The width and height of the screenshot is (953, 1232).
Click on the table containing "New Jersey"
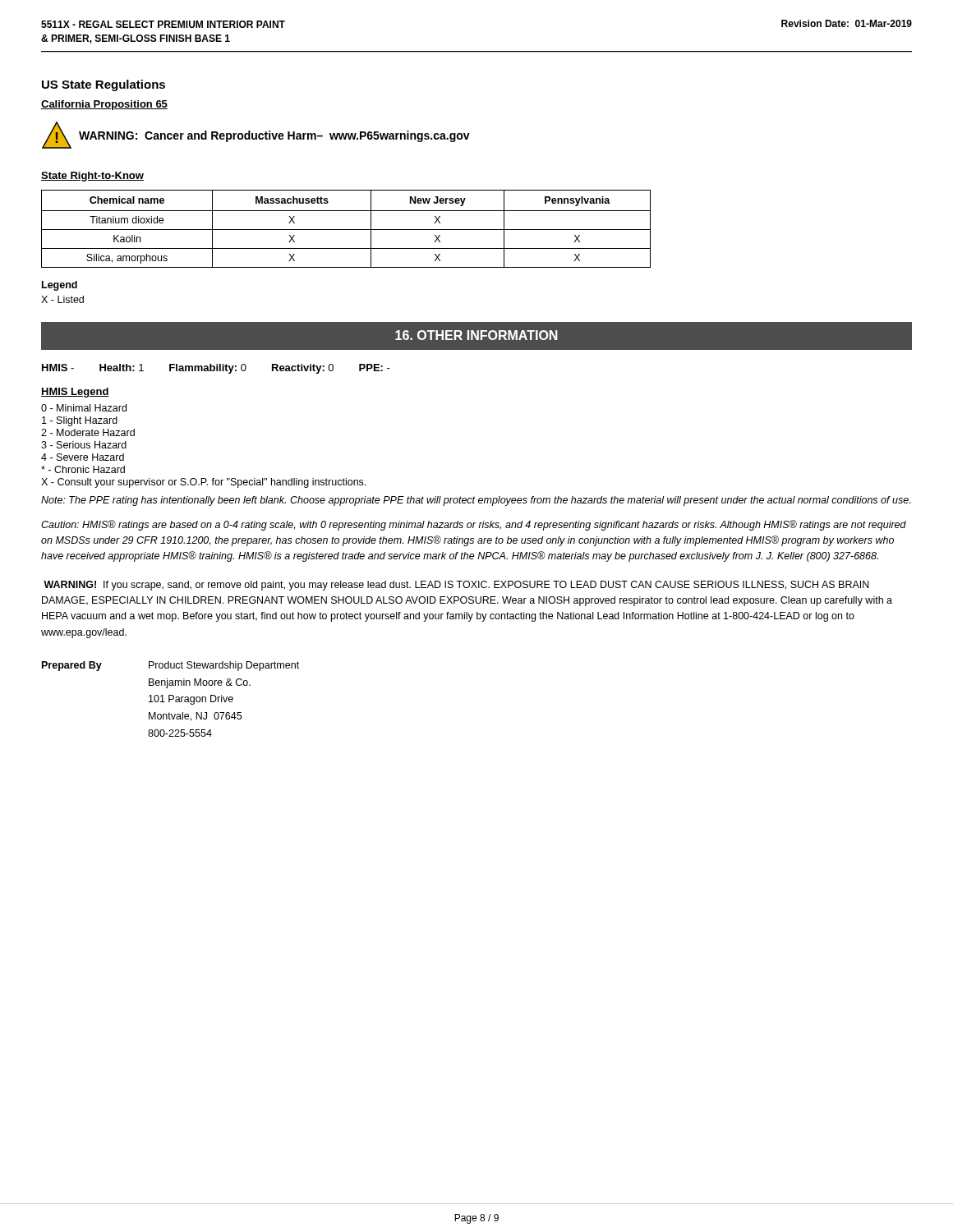tap(476, 228)
